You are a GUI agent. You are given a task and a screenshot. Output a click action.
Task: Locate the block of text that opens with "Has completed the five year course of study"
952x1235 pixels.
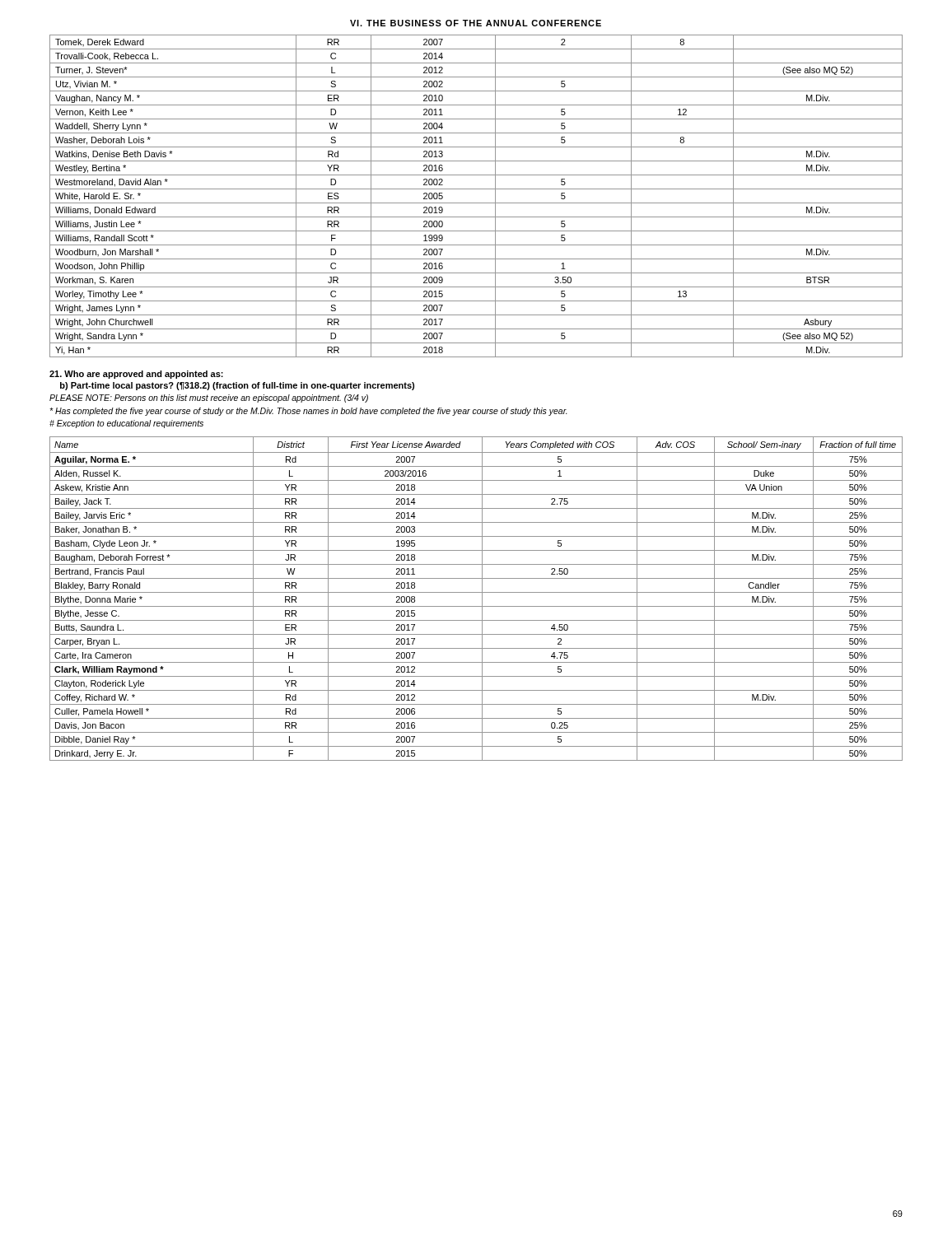point(309,411)
